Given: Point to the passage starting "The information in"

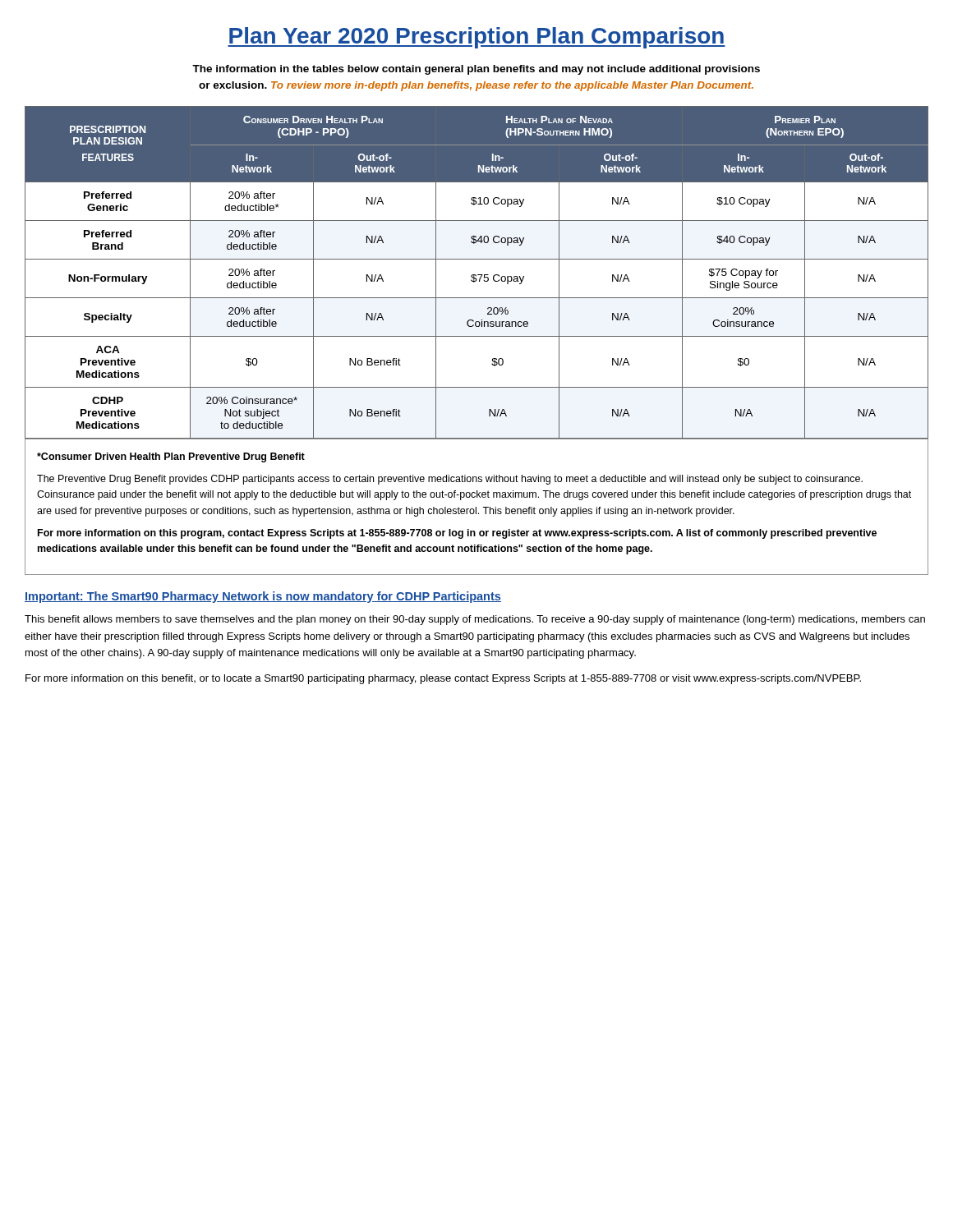Looking at the screenshot, I should point(476,77).
